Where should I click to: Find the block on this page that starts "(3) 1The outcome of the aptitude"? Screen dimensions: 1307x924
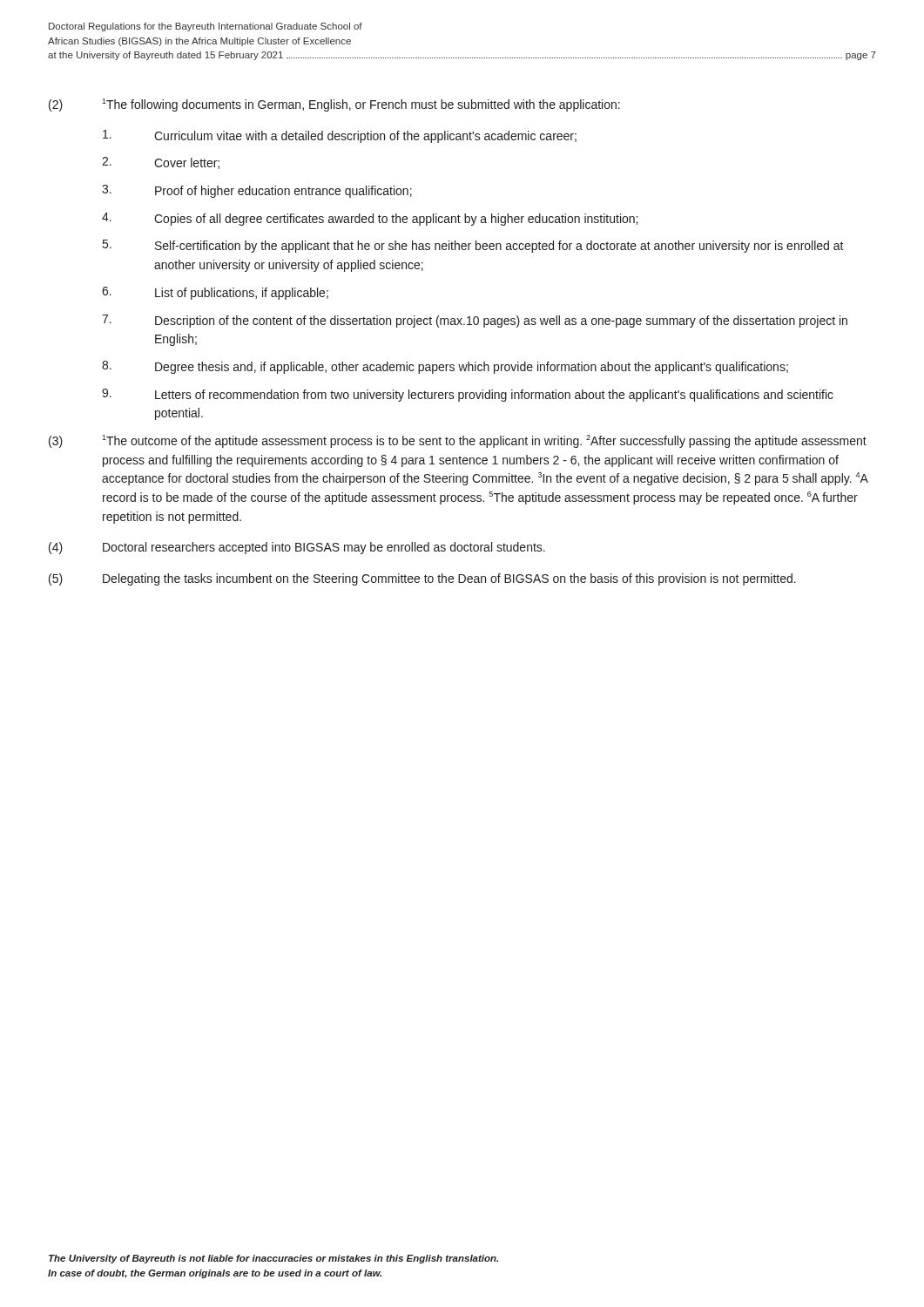point(460,479)
